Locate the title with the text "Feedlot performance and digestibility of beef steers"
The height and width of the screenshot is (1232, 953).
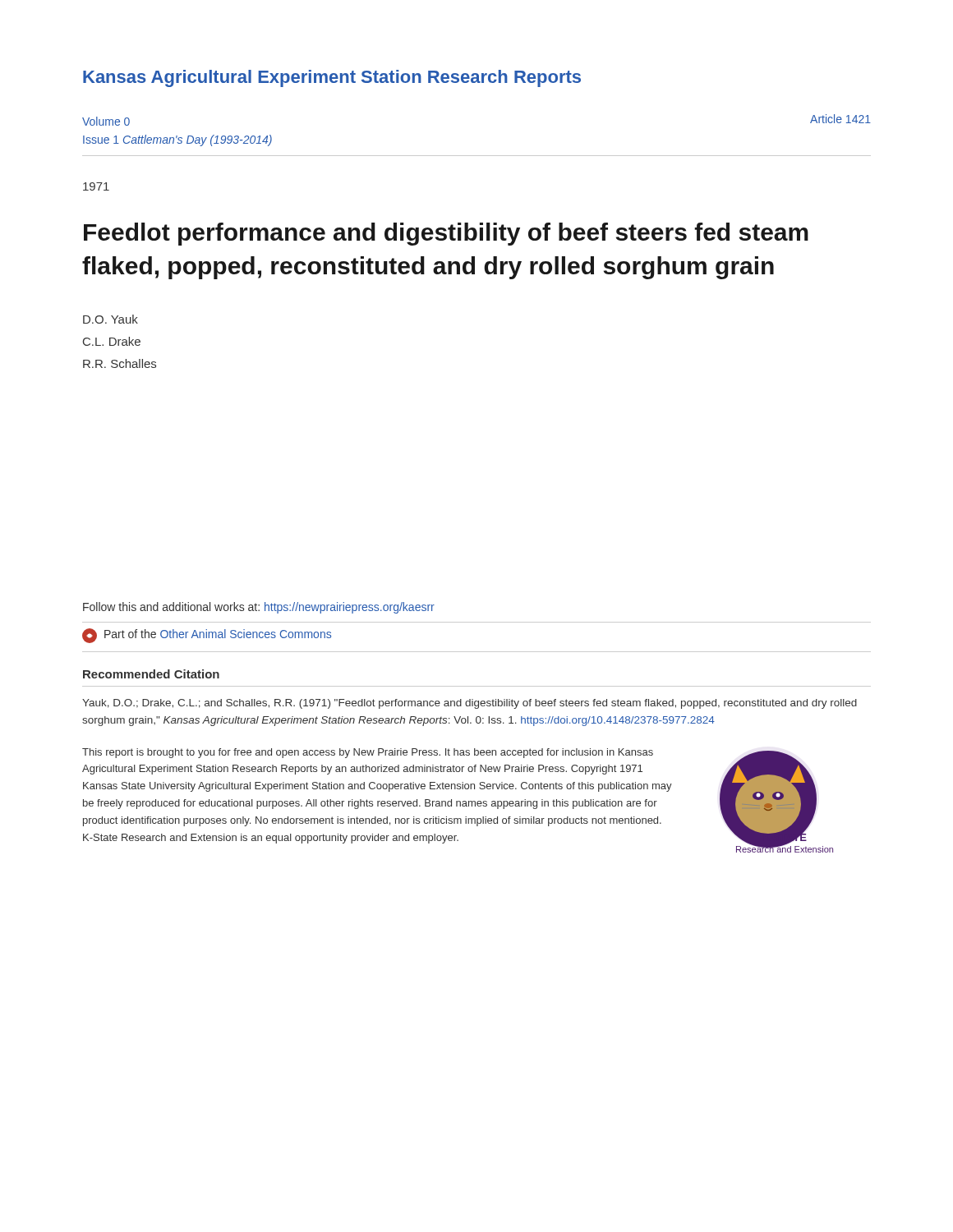point(446,249)
